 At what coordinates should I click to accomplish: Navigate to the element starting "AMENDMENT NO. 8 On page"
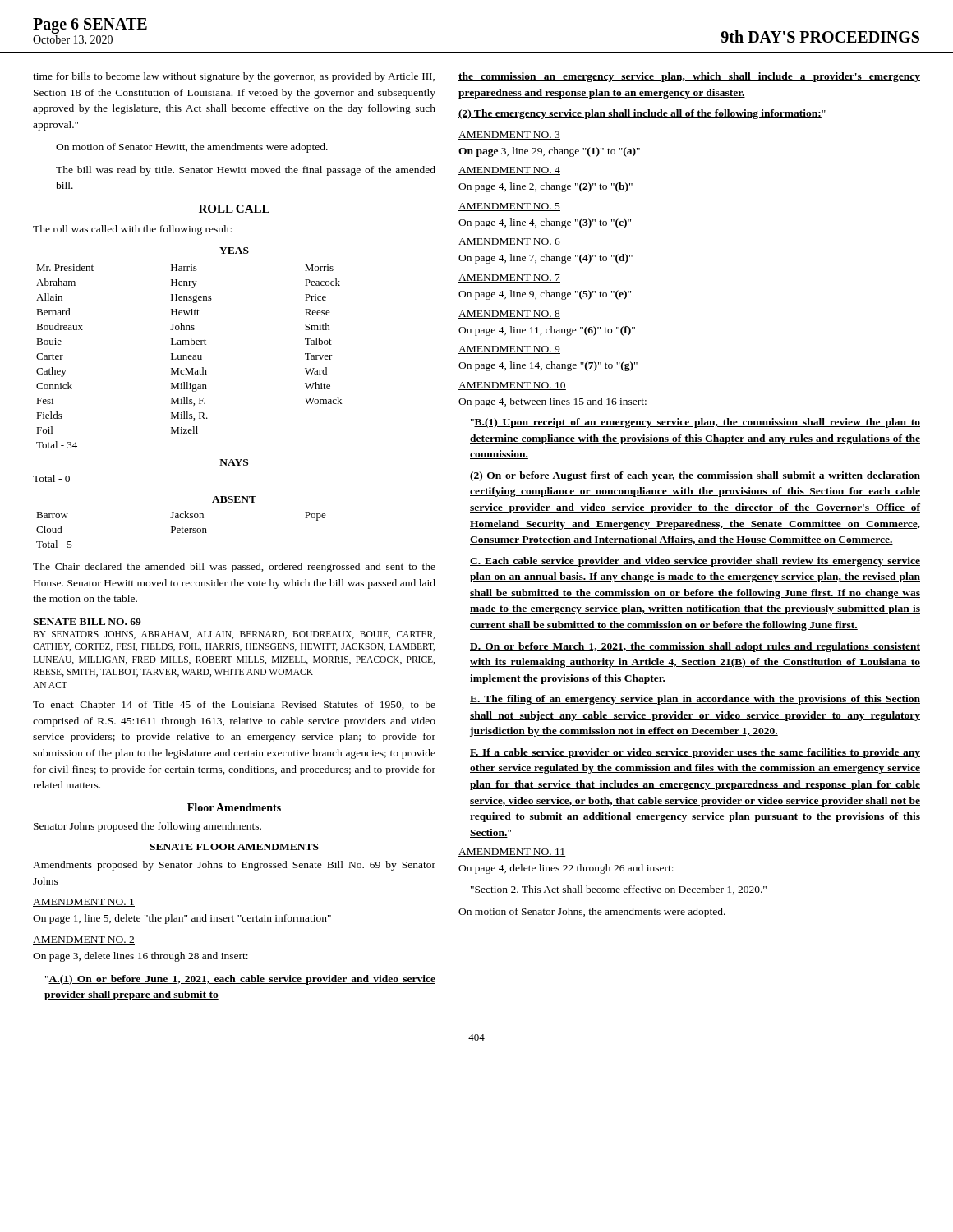tap(509, 315)
